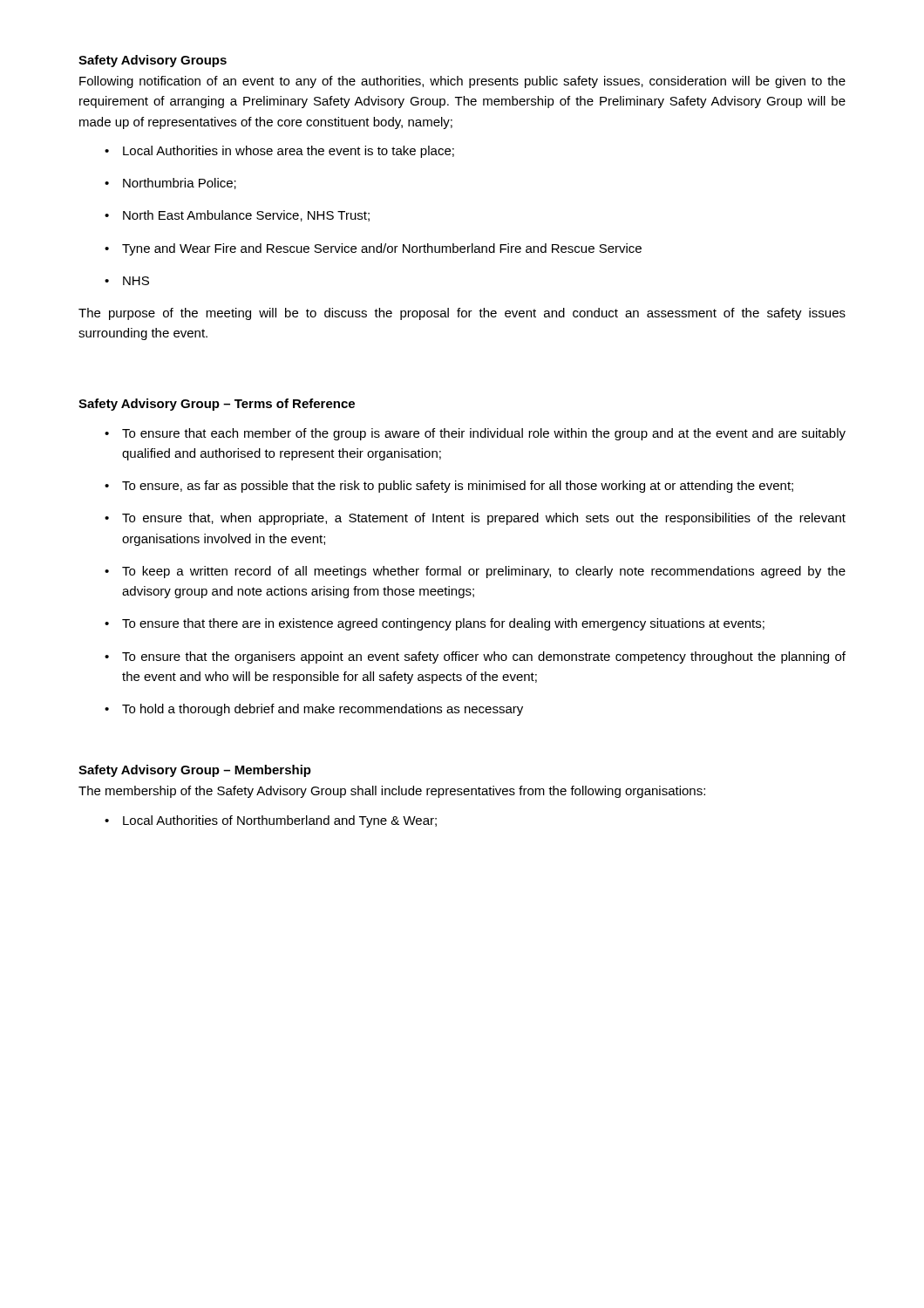Locate the block of text that opens with "To hold a thorough debrief and make recommendations"
Screen dimensions: 1308x924
323,708
